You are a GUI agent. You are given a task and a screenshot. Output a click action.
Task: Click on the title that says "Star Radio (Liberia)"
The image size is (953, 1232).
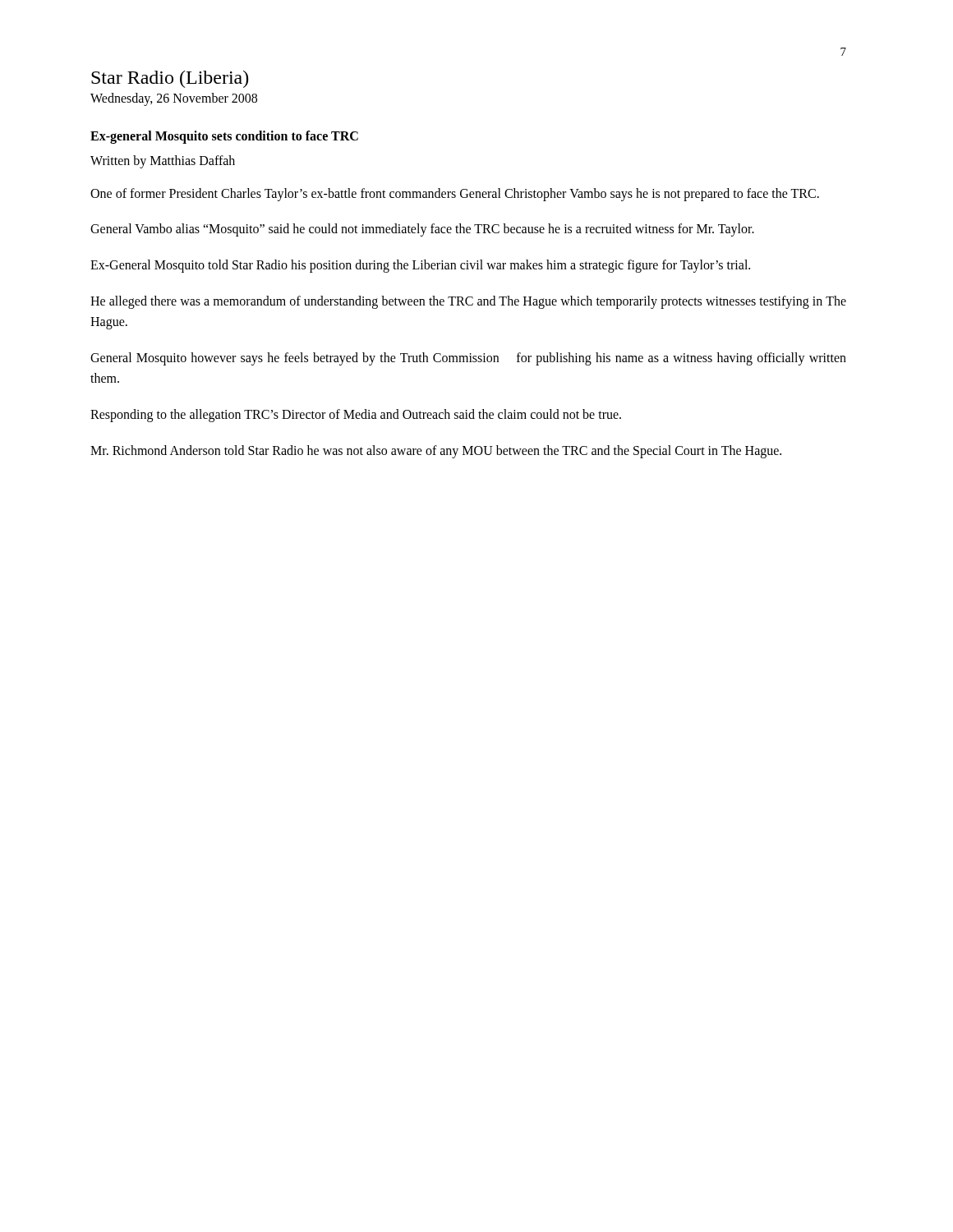(x=170, y=79)
